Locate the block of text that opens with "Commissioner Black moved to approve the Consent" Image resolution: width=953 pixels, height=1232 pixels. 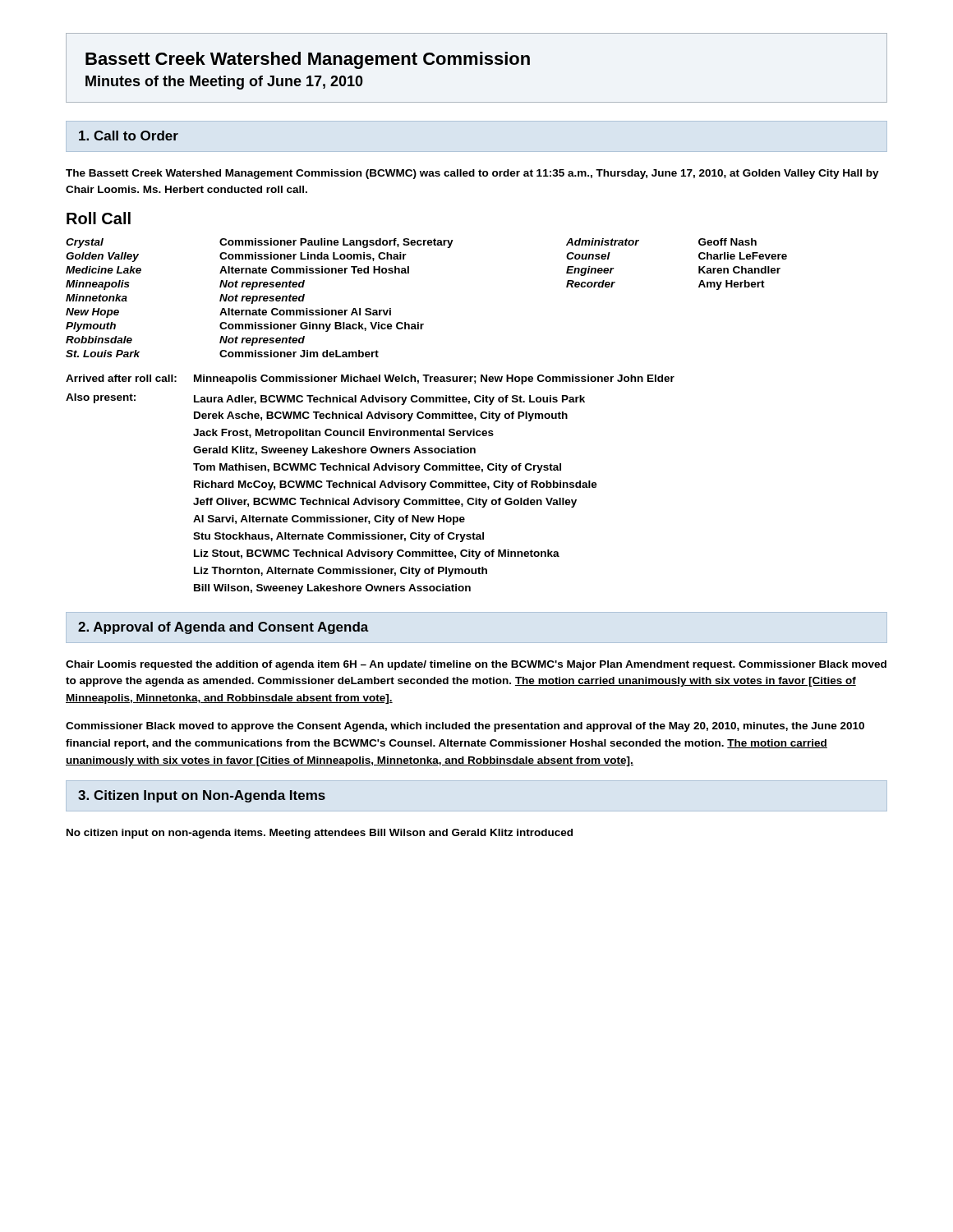point(465,743)
